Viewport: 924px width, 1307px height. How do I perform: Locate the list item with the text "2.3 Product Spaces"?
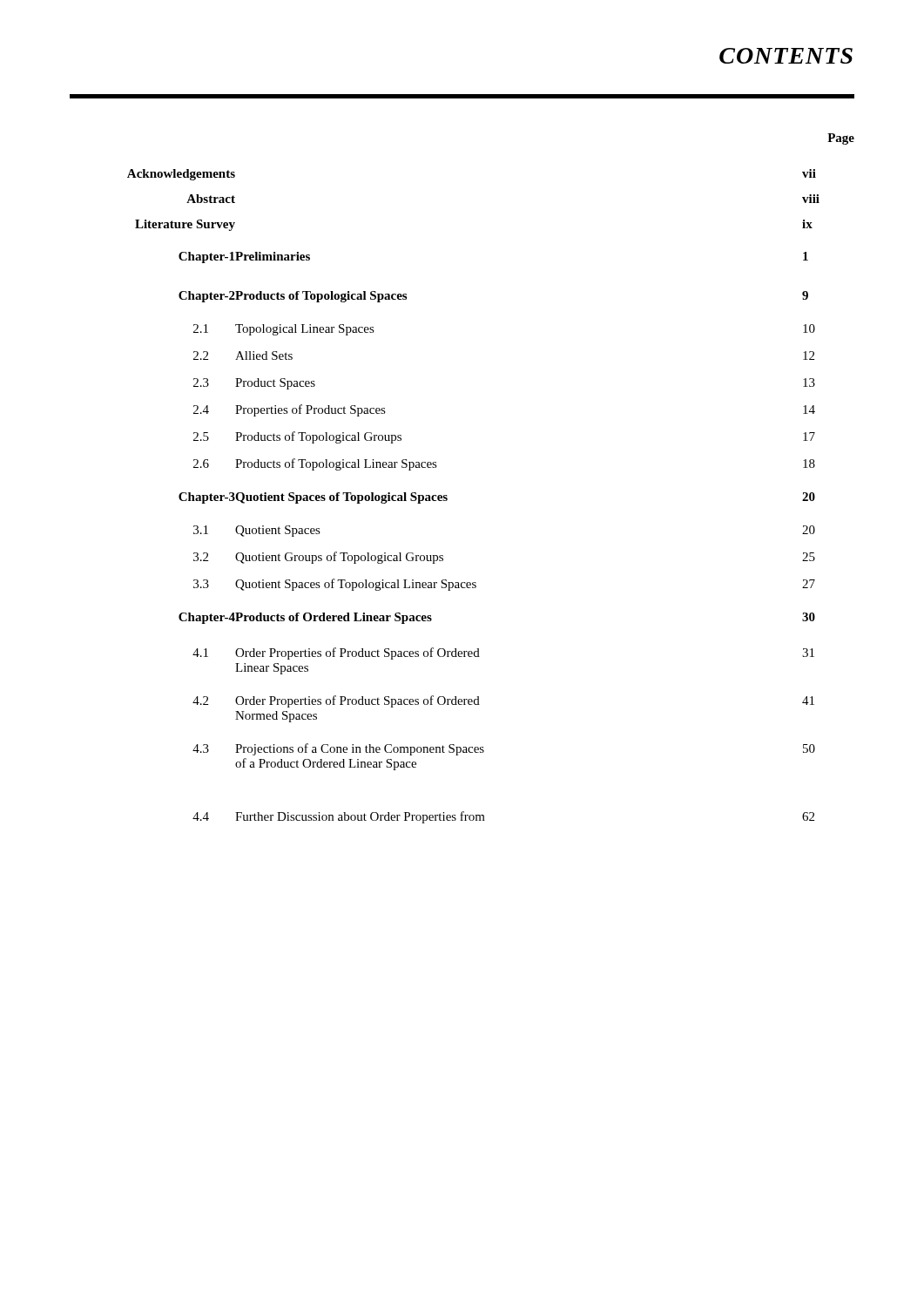(274, 384)
